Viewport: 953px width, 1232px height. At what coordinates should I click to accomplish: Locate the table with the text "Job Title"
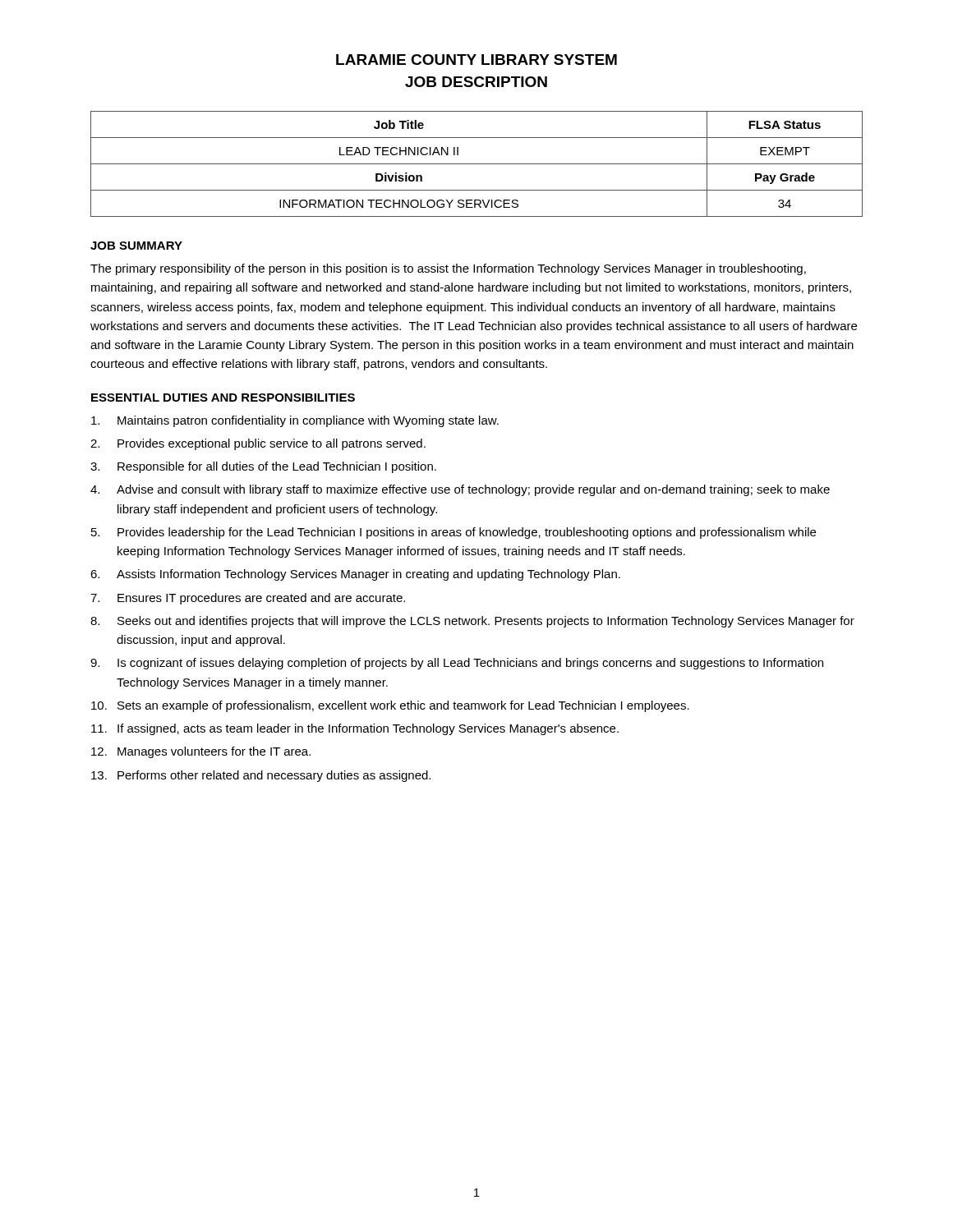click(476, 164)
